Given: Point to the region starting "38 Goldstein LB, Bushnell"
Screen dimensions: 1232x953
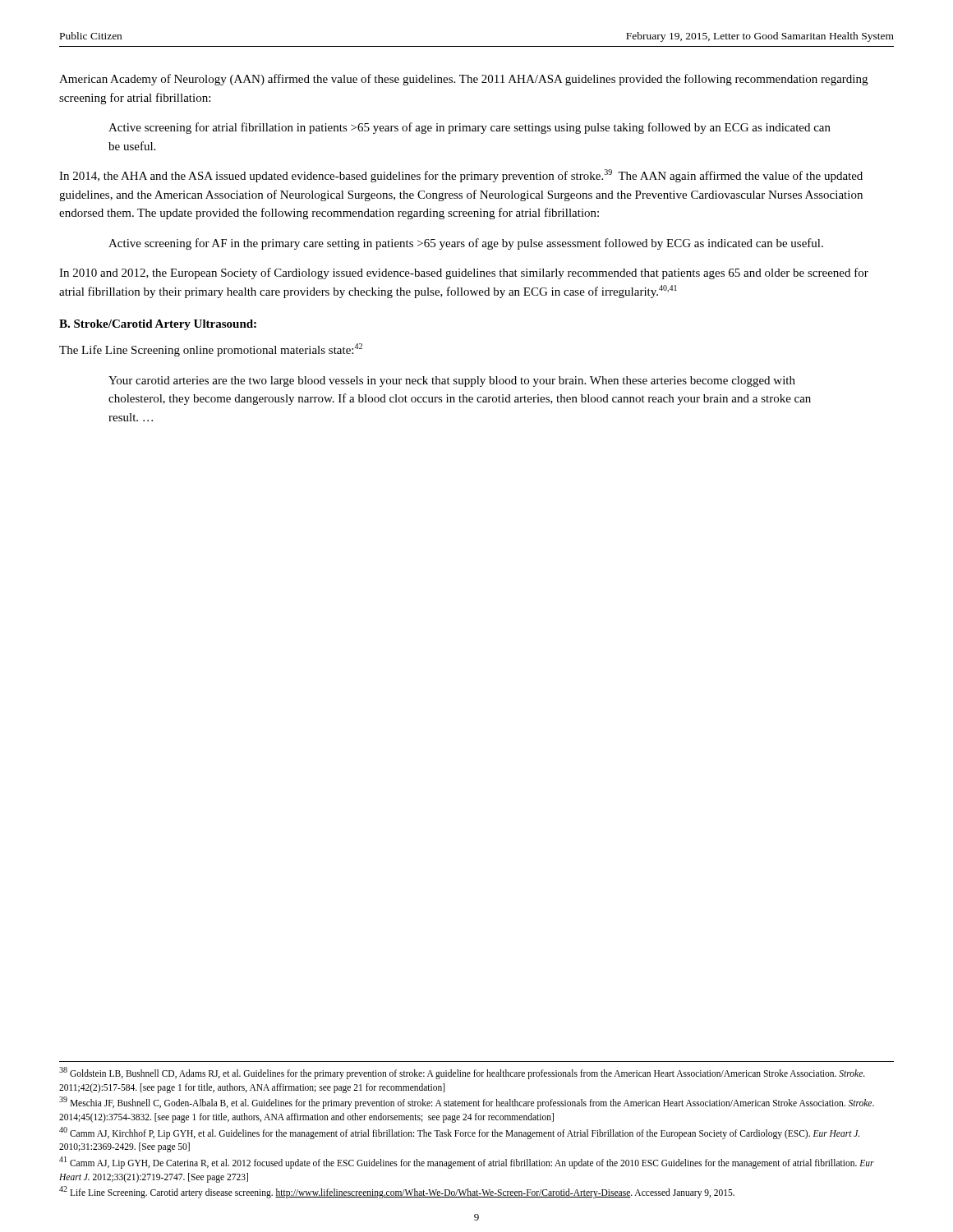Looking at the screenshot, I should tap(462, 1079).
